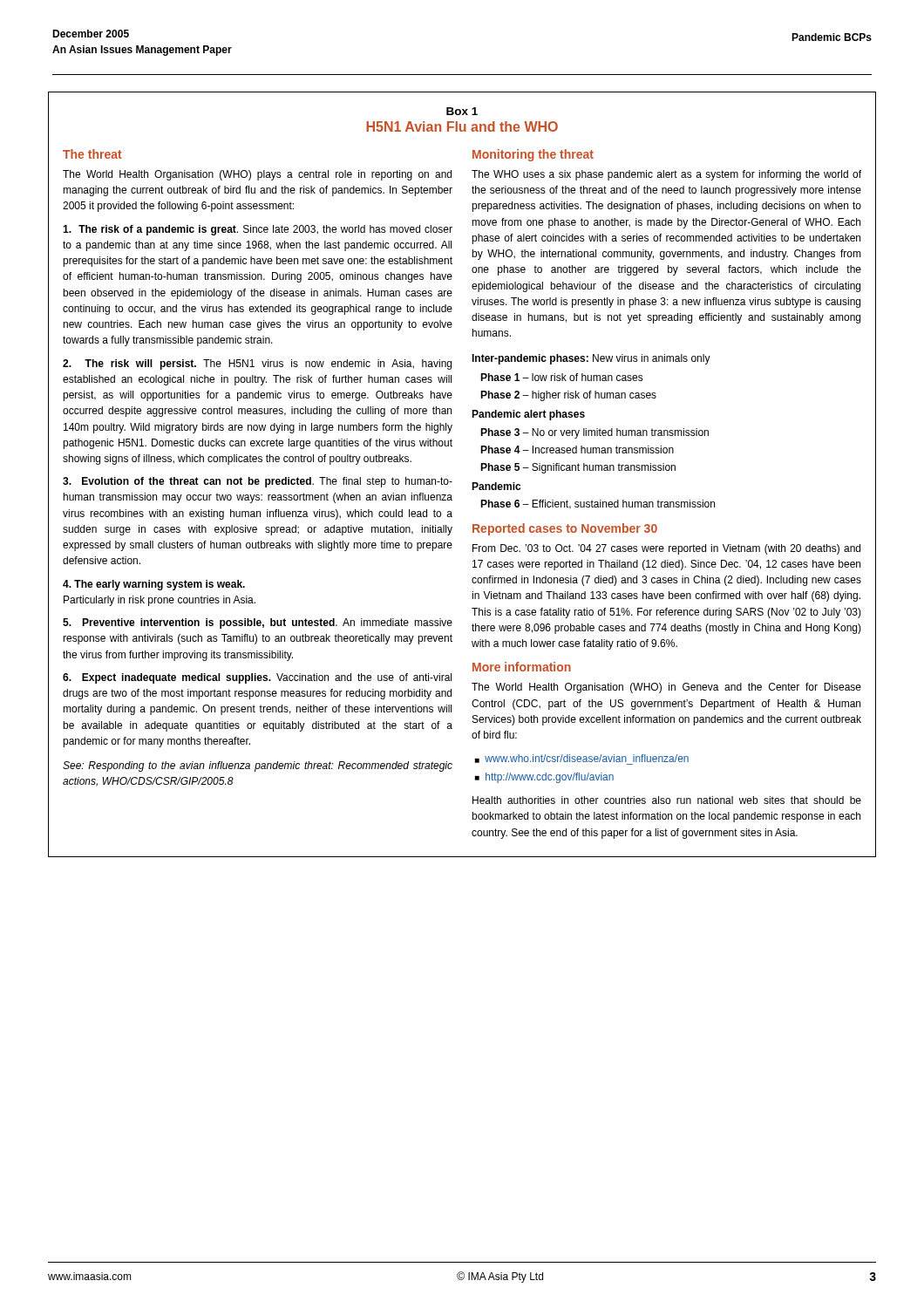Viewport: 924px width, 1308px height.
Task: Find the passage starting "The threat"
Action: click(92, 154)
